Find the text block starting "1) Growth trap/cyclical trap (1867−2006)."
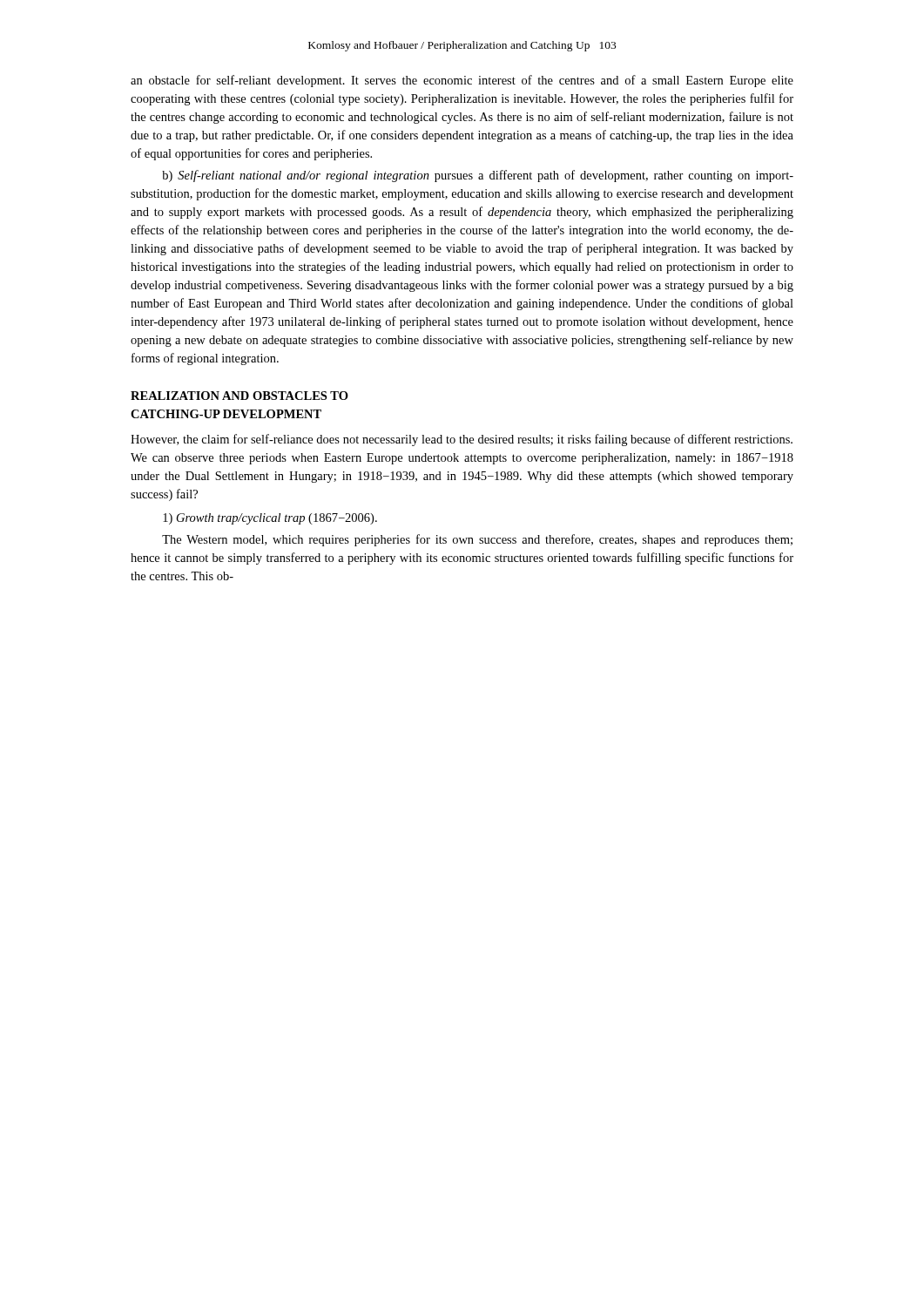The image size is (924, 1307). tap(270, 519)
